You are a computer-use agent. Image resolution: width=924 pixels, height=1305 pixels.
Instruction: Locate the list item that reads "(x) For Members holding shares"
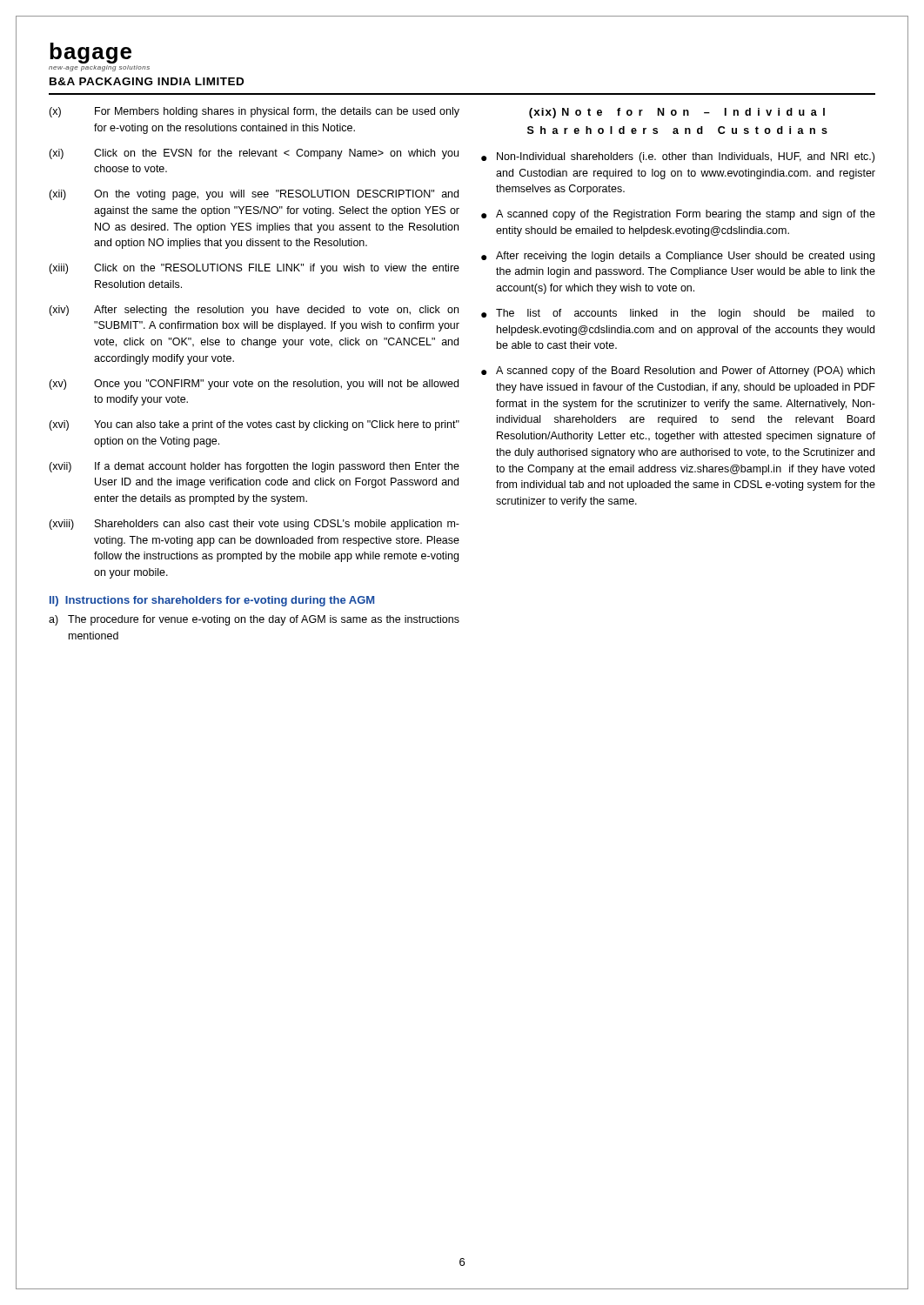pyautogui.click(x=254, y=120)
